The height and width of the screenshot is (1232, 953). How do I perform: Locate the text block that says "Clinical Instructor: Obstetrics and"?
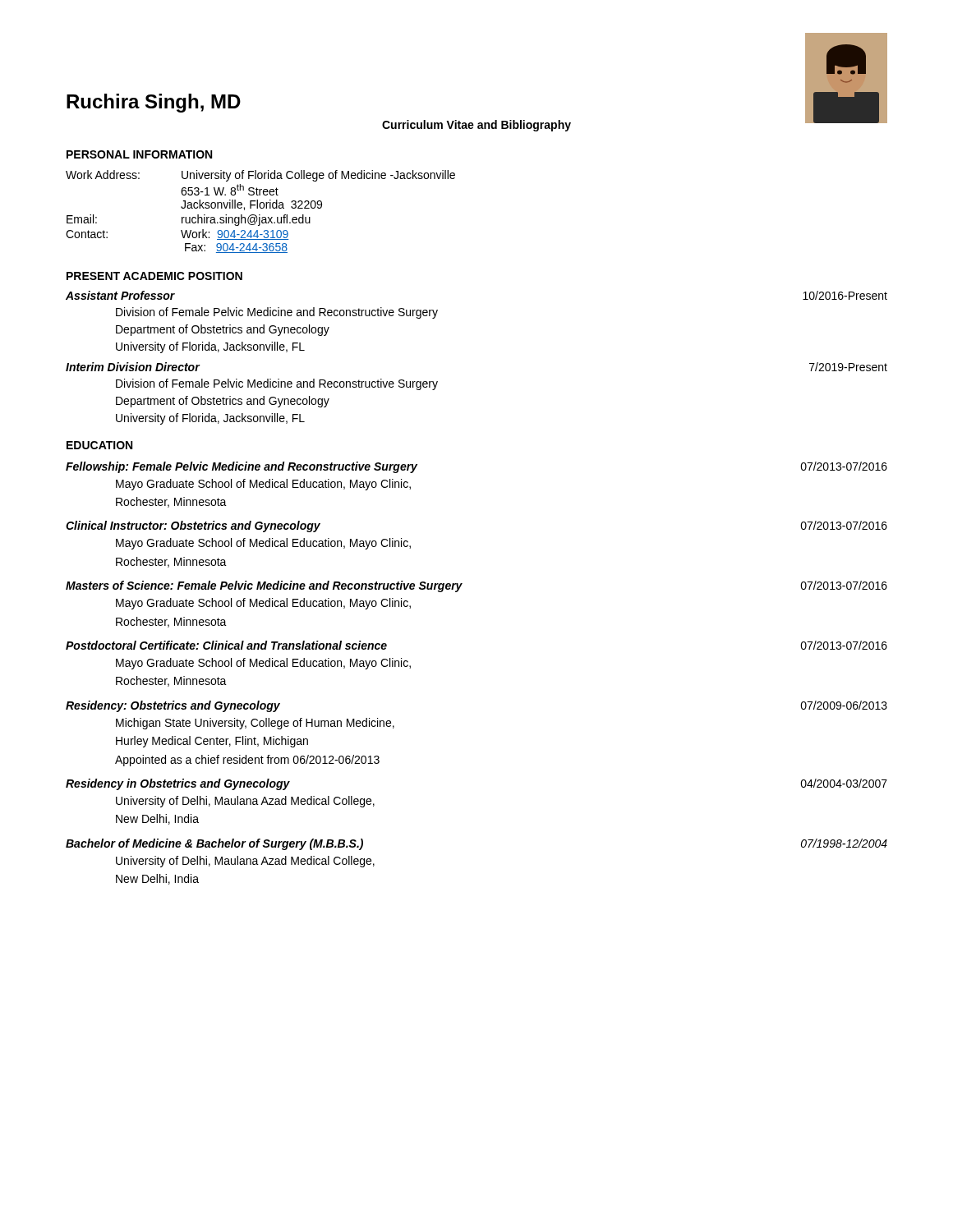point(198,526)
